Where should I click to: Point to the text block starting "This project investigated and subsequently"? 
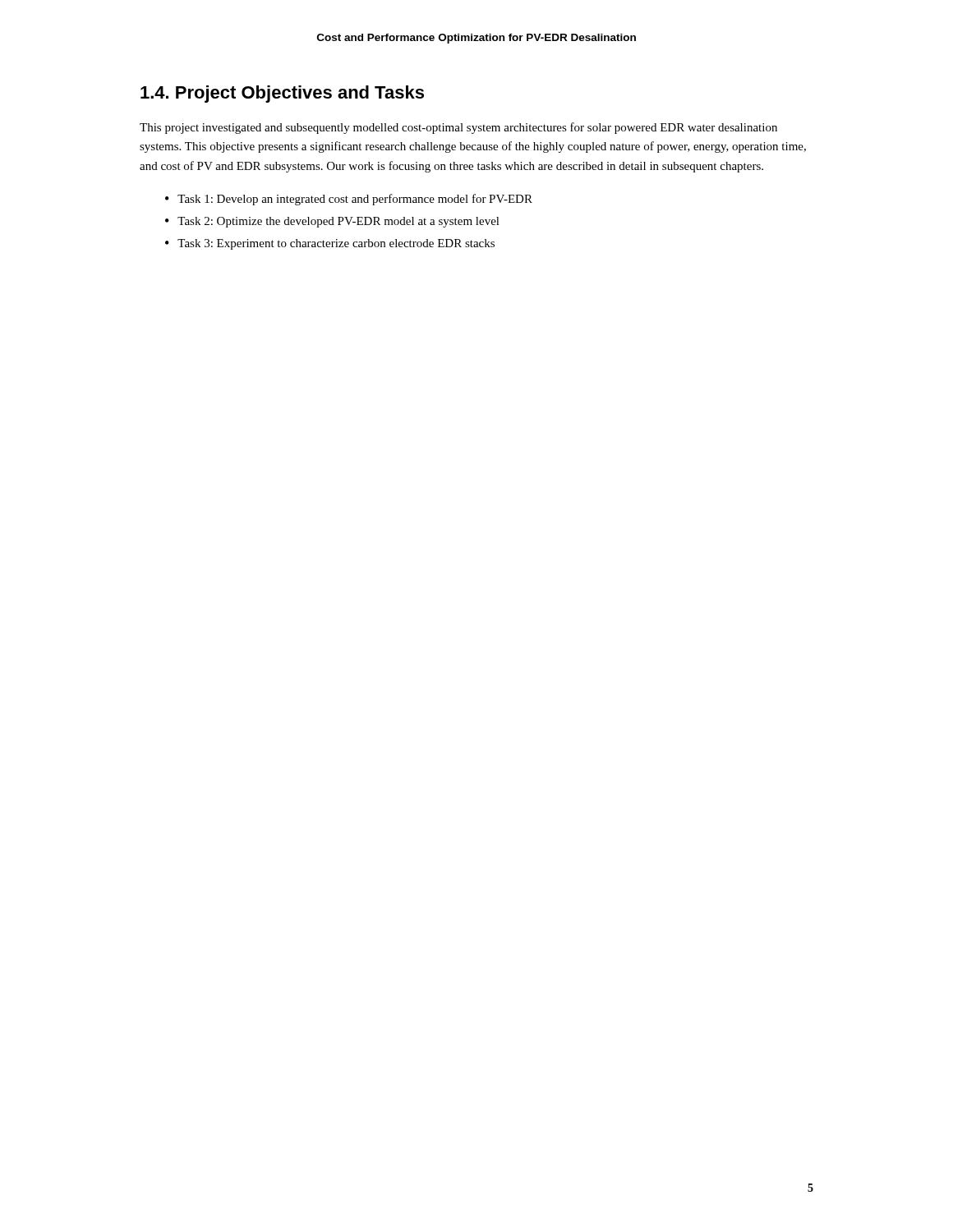[473, 146]
